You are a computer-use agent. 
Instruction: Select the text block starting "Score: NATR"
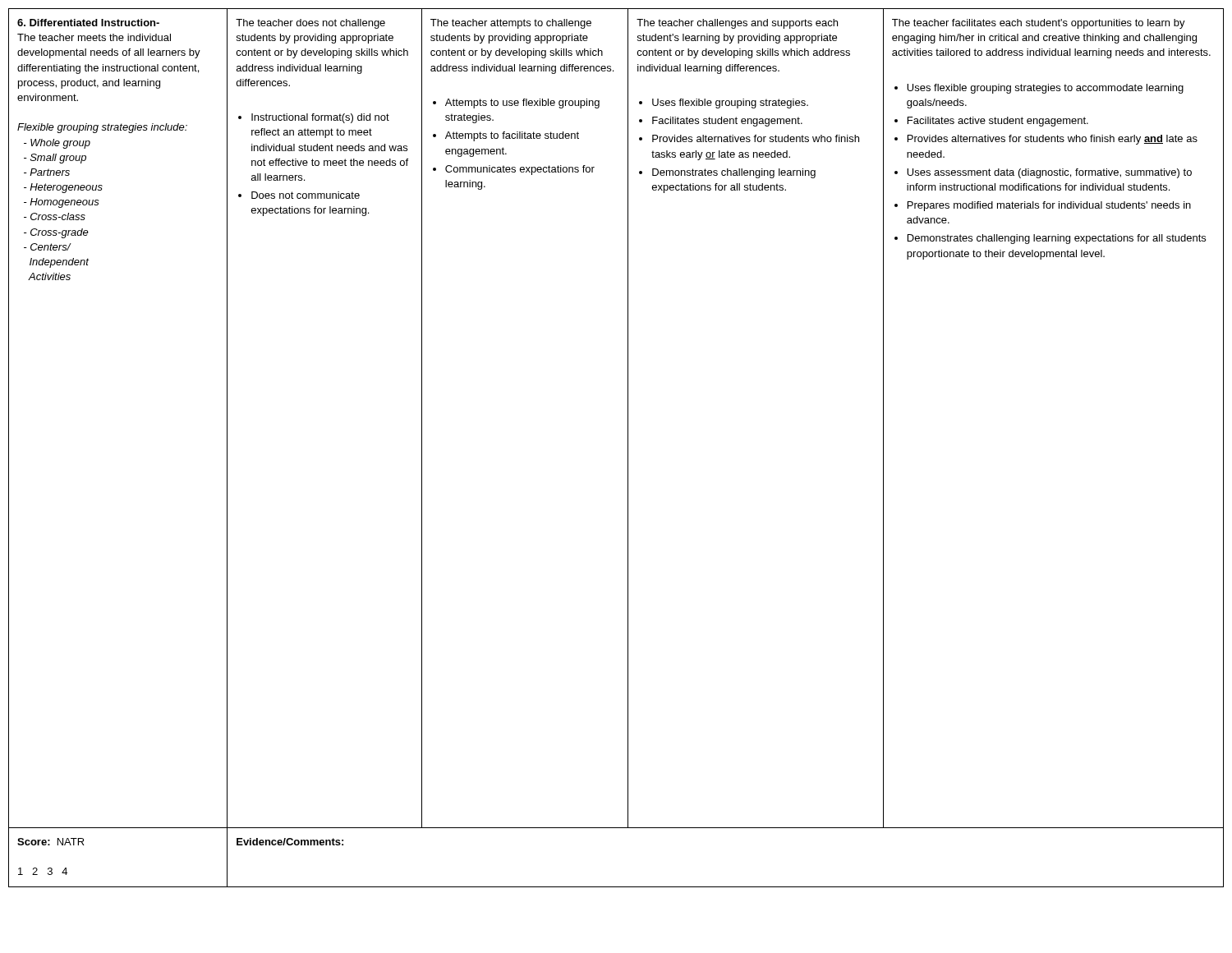51,842
